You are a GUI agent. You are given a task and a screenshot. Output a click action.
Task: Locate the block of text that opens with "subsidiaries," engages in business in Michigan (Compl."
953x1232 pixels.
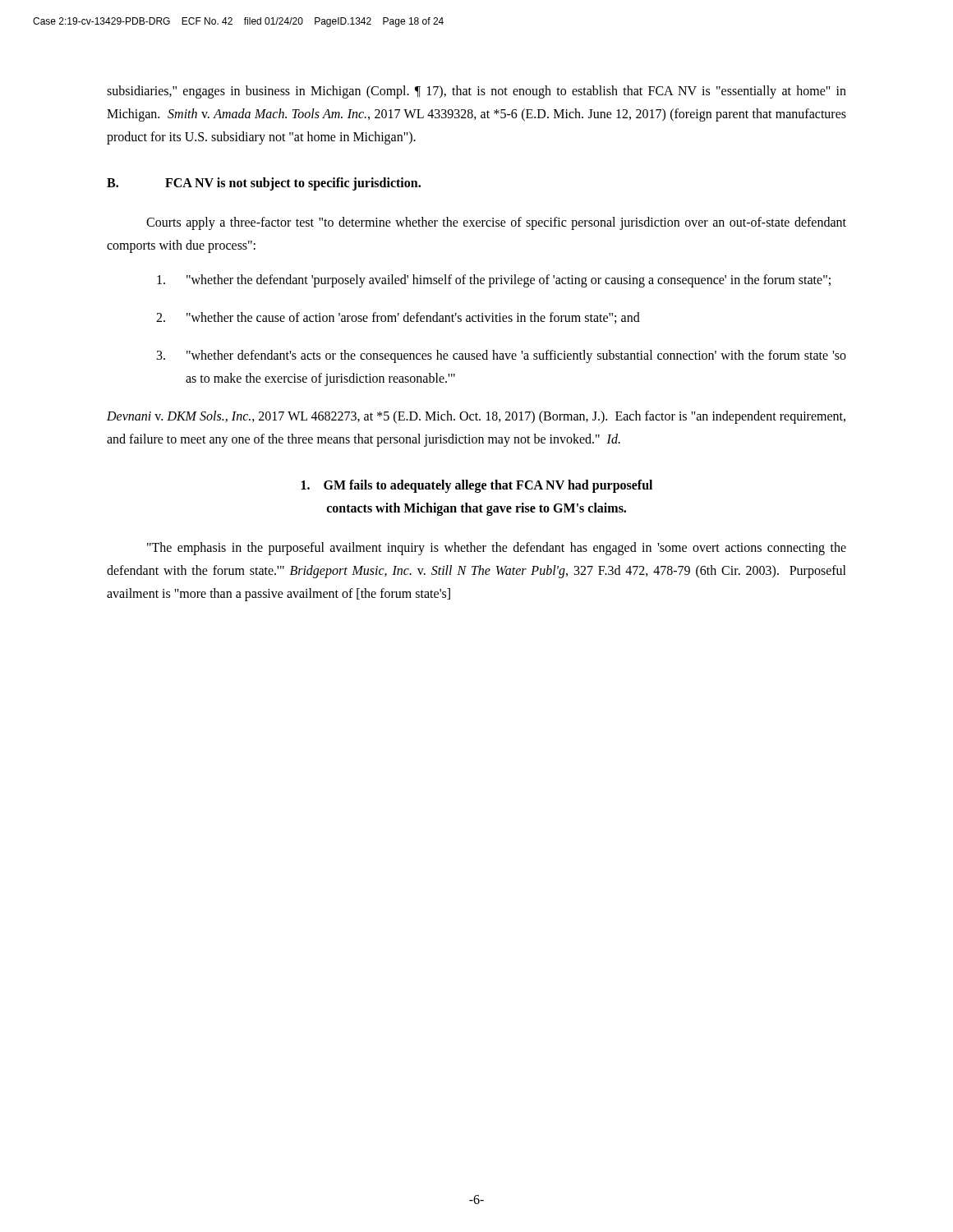tap(476, 114)
